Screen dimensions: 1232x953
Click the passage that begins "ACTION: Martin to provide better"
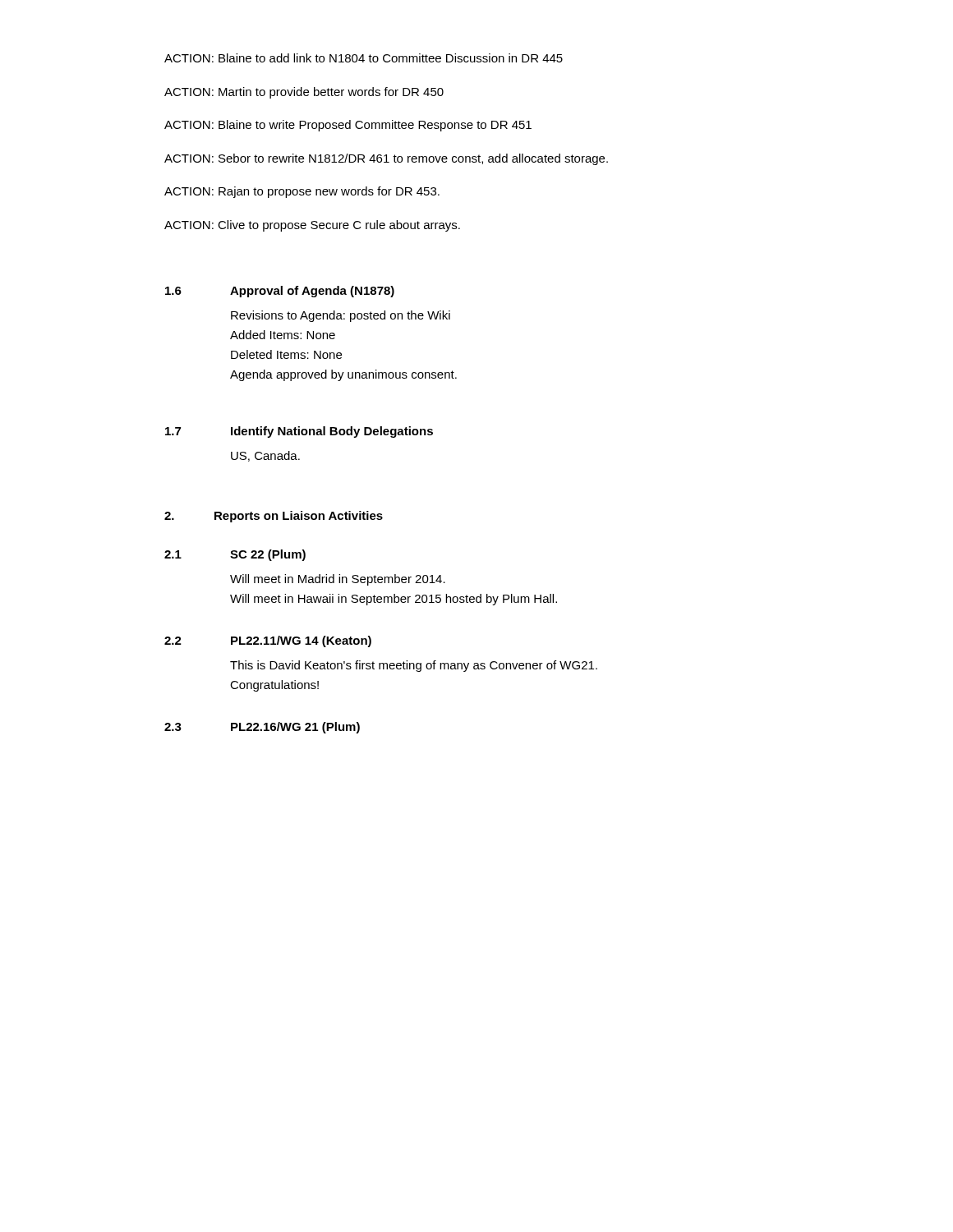pyautogui.click(x=304, y=91)
